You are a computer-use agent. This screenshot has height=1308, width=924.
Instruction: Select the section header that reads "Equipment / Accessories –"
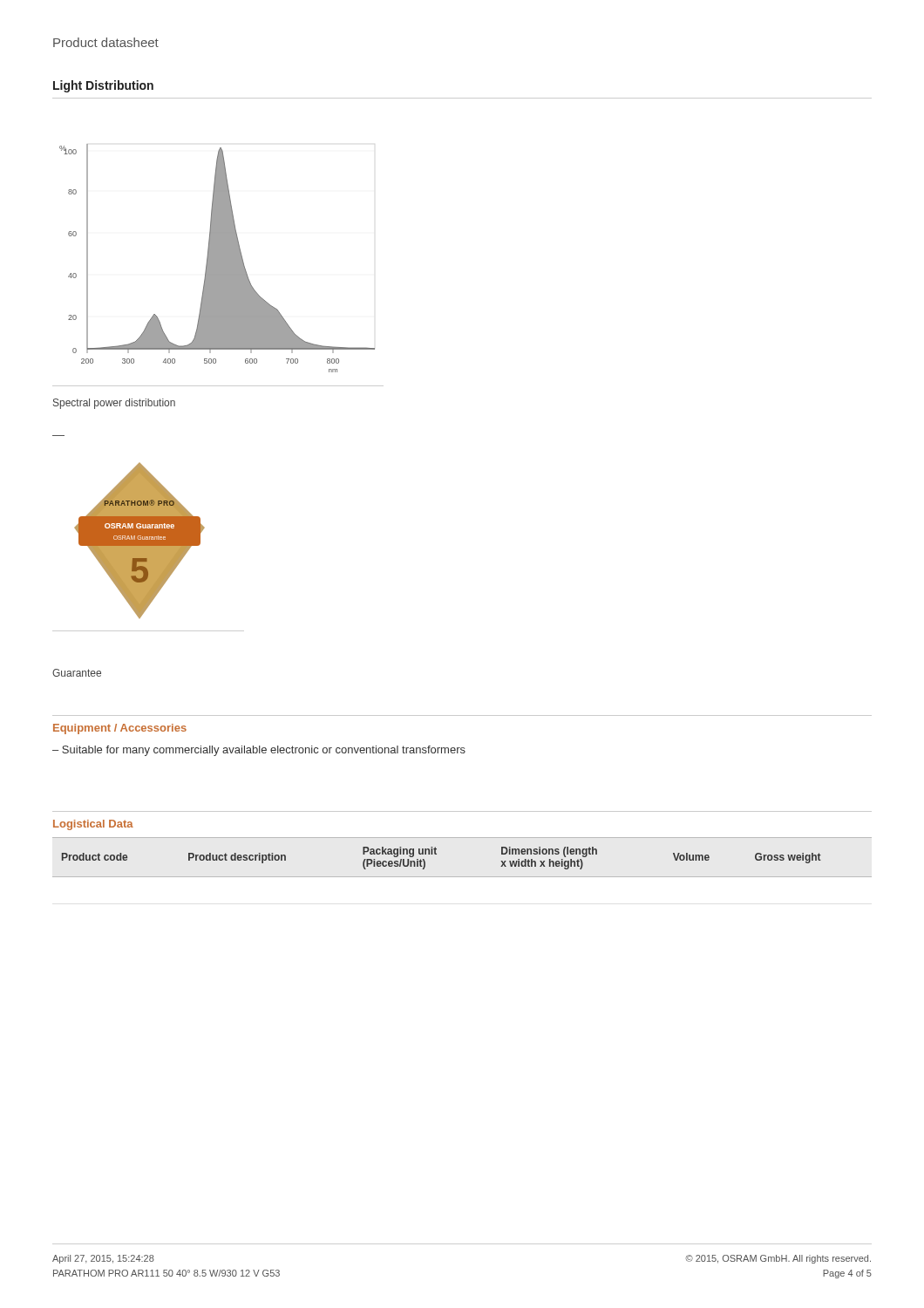click(x=462, y=736)
